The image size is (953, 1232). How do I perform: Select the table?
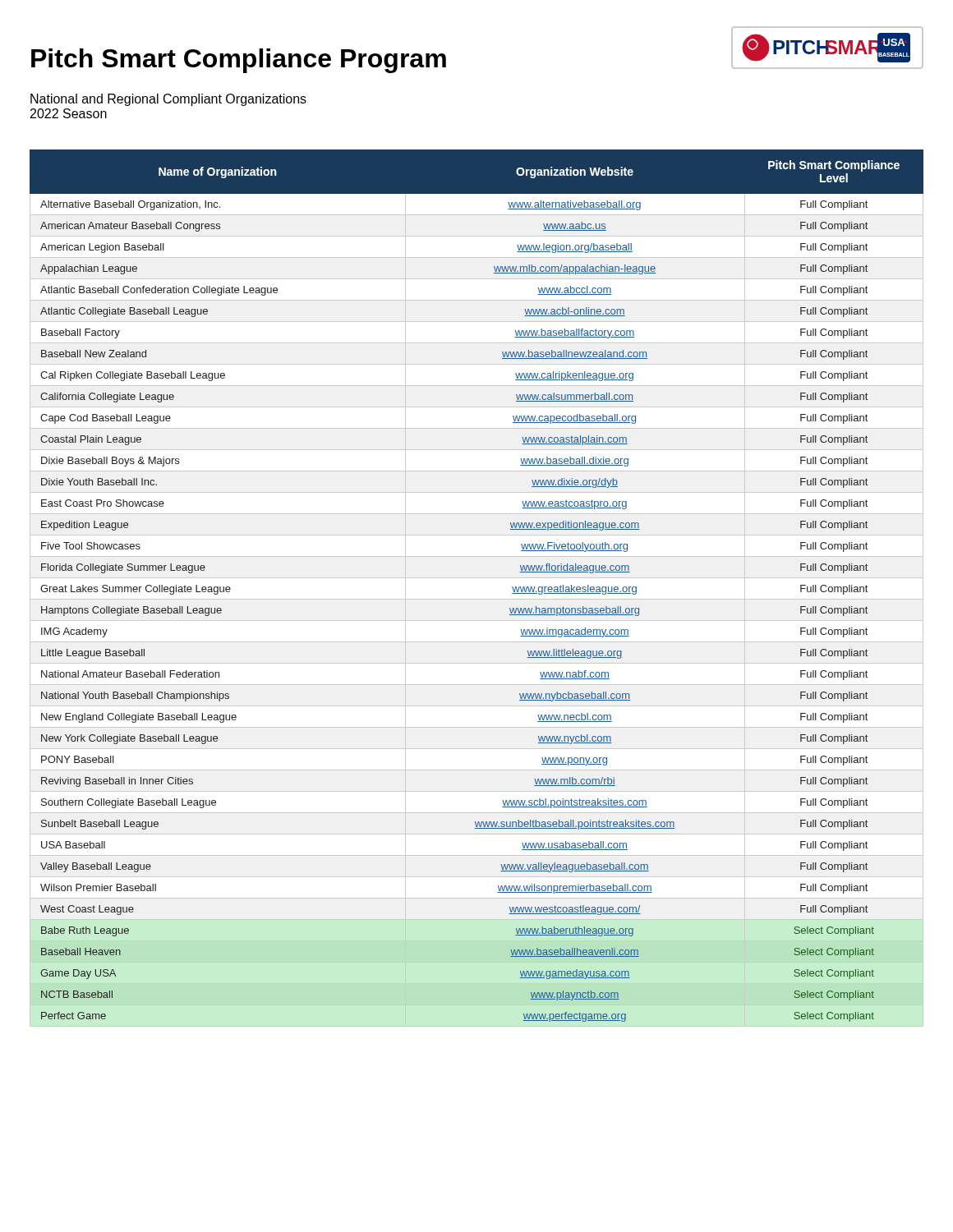476,588
